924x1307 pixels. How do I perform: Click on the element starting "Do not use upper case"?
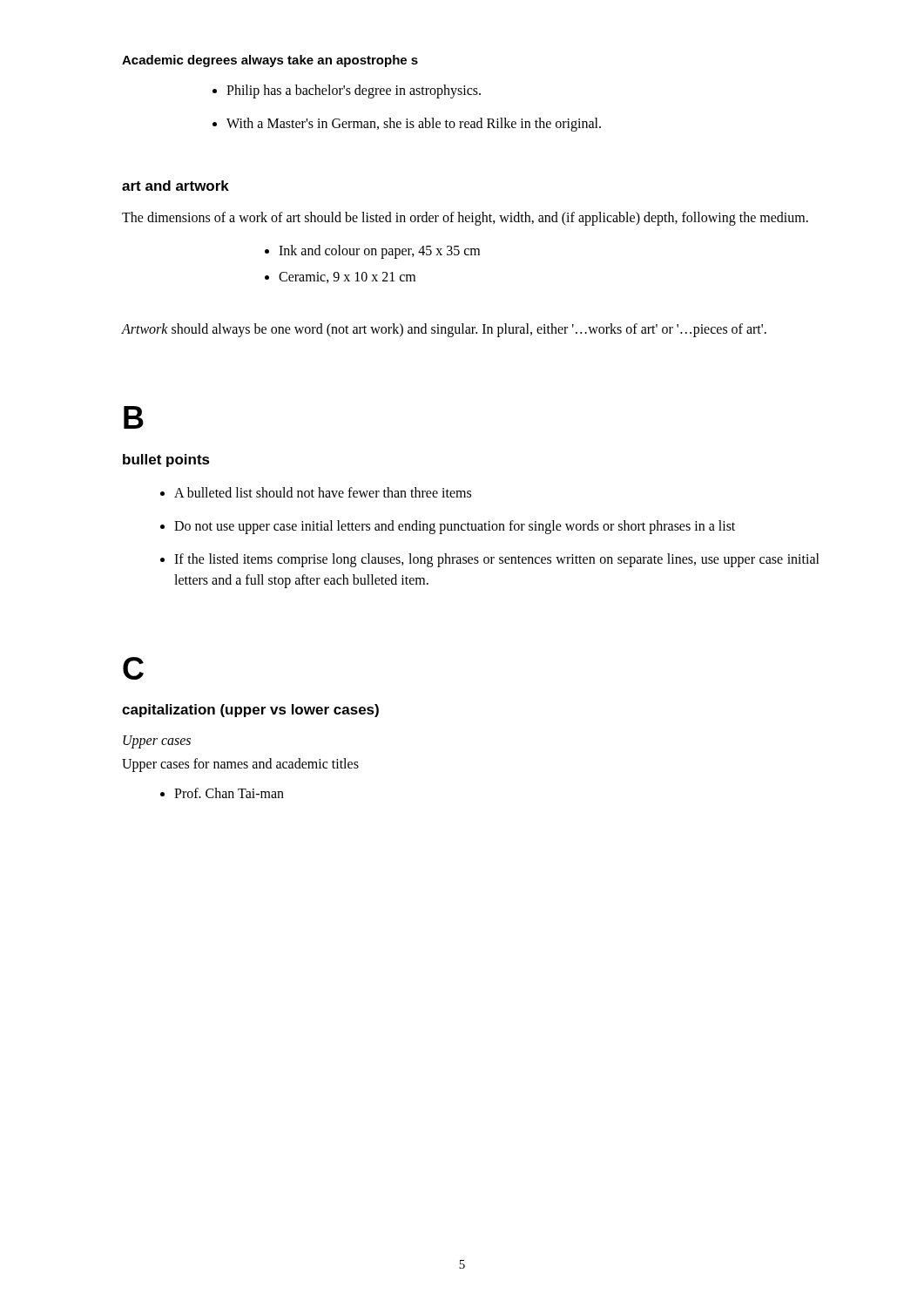click(x=455, y=525)
